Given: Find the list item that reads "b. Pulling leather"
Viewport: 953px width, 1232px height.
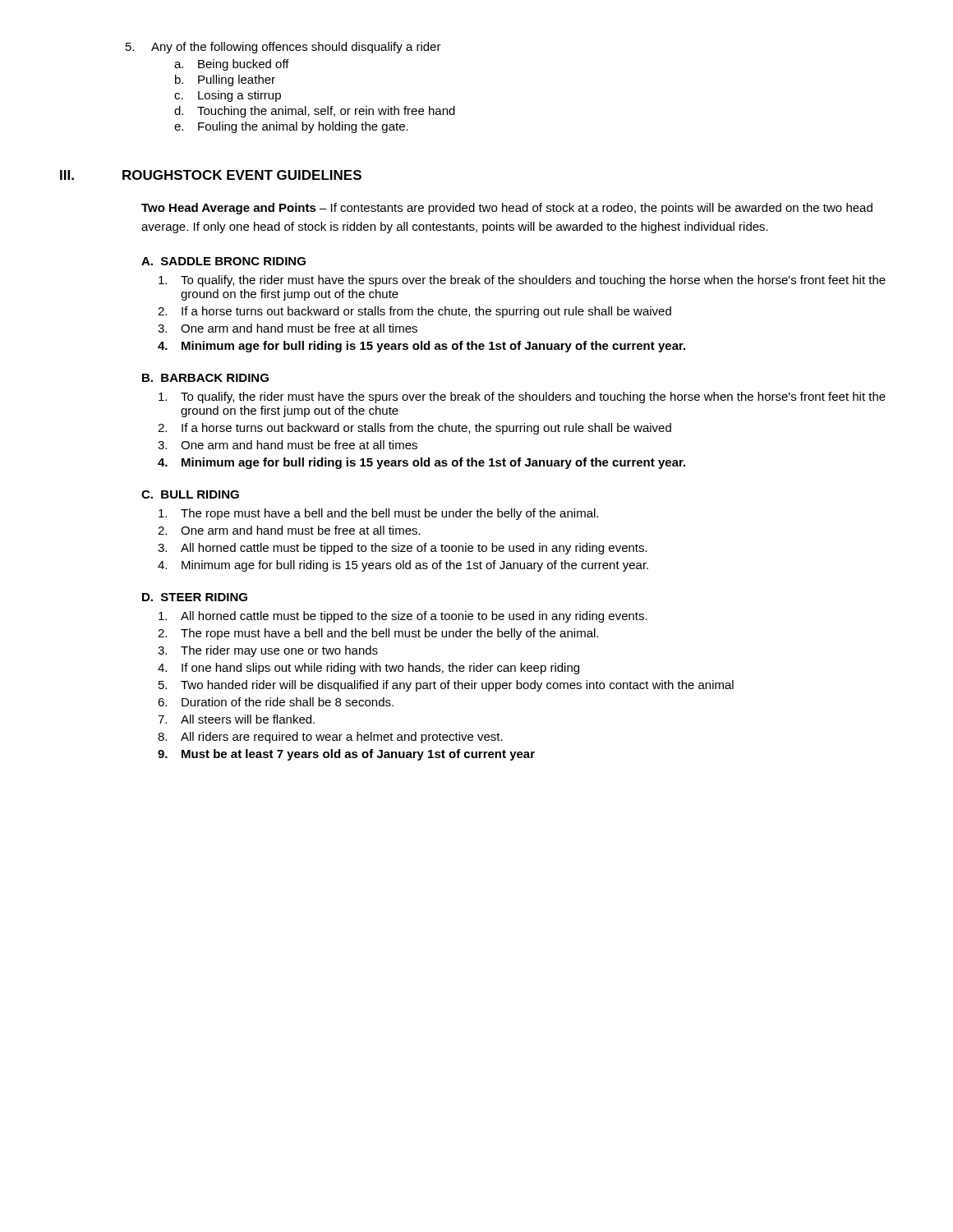Looking at the screenshot, I should coord(225,79).
